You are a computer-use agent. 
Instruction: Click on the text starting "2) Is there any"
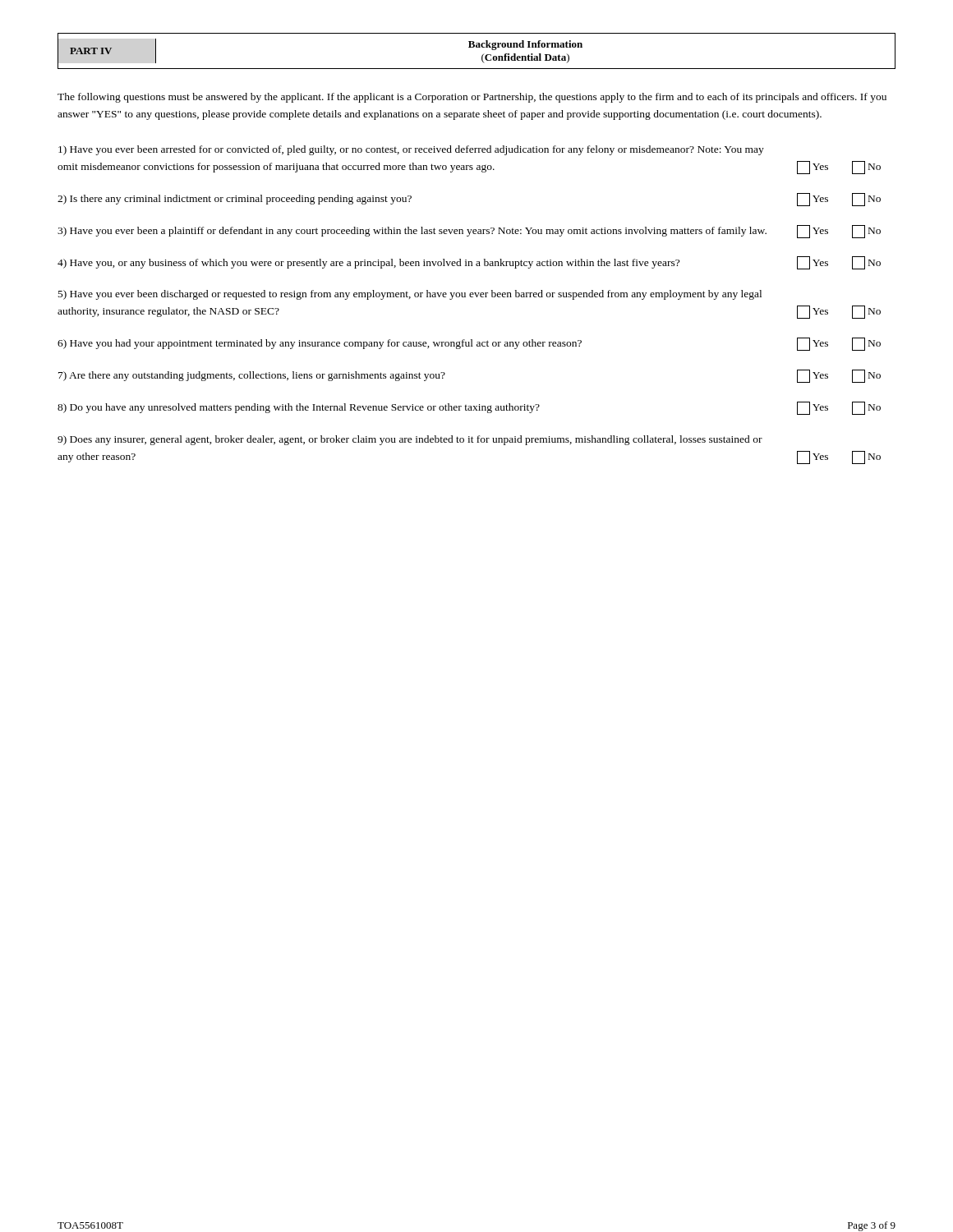(x=232, y=199)
